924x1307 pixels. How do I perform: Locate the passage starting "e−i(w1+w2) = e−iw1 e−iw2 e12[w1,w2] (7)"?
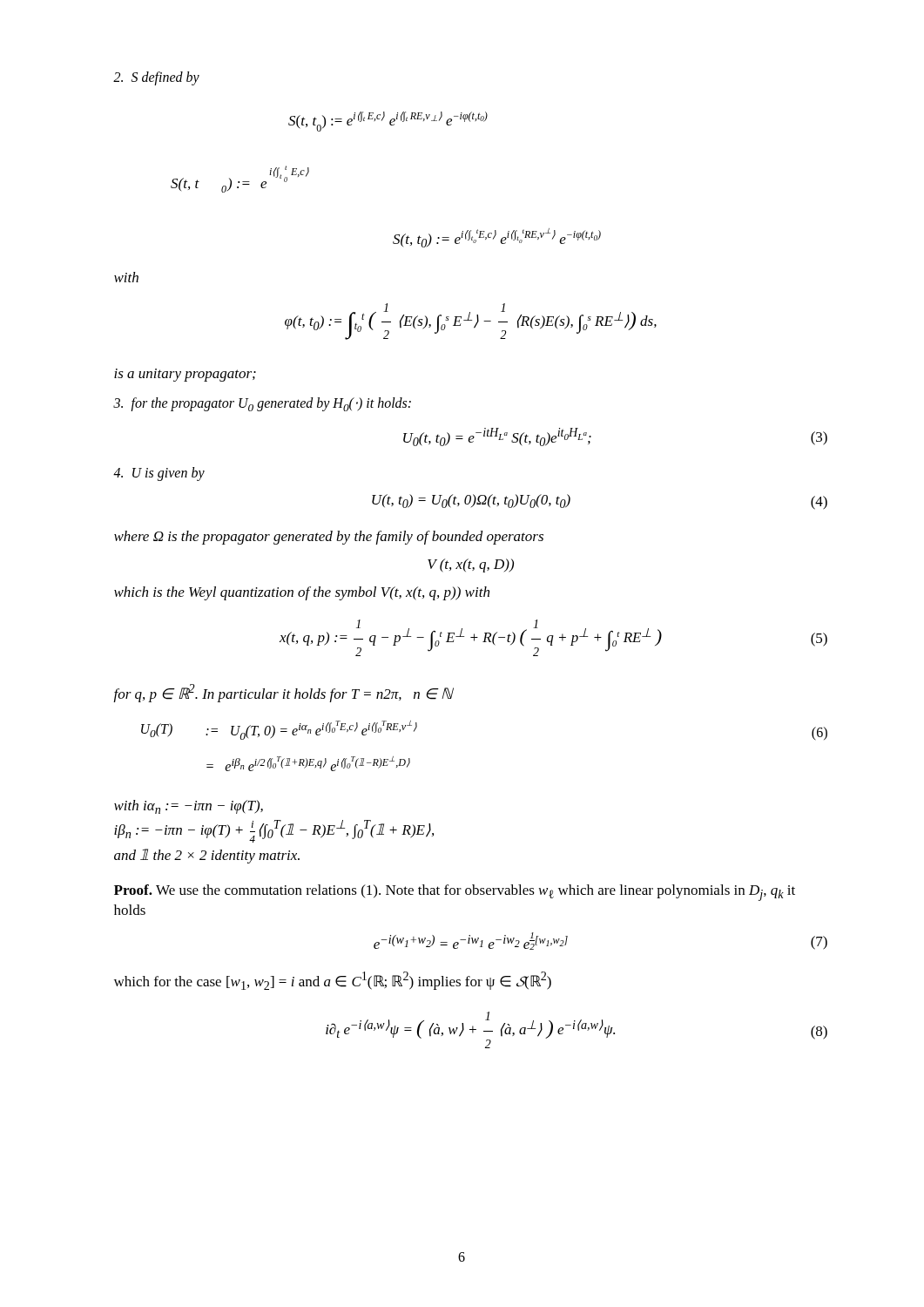click(469, 941)
